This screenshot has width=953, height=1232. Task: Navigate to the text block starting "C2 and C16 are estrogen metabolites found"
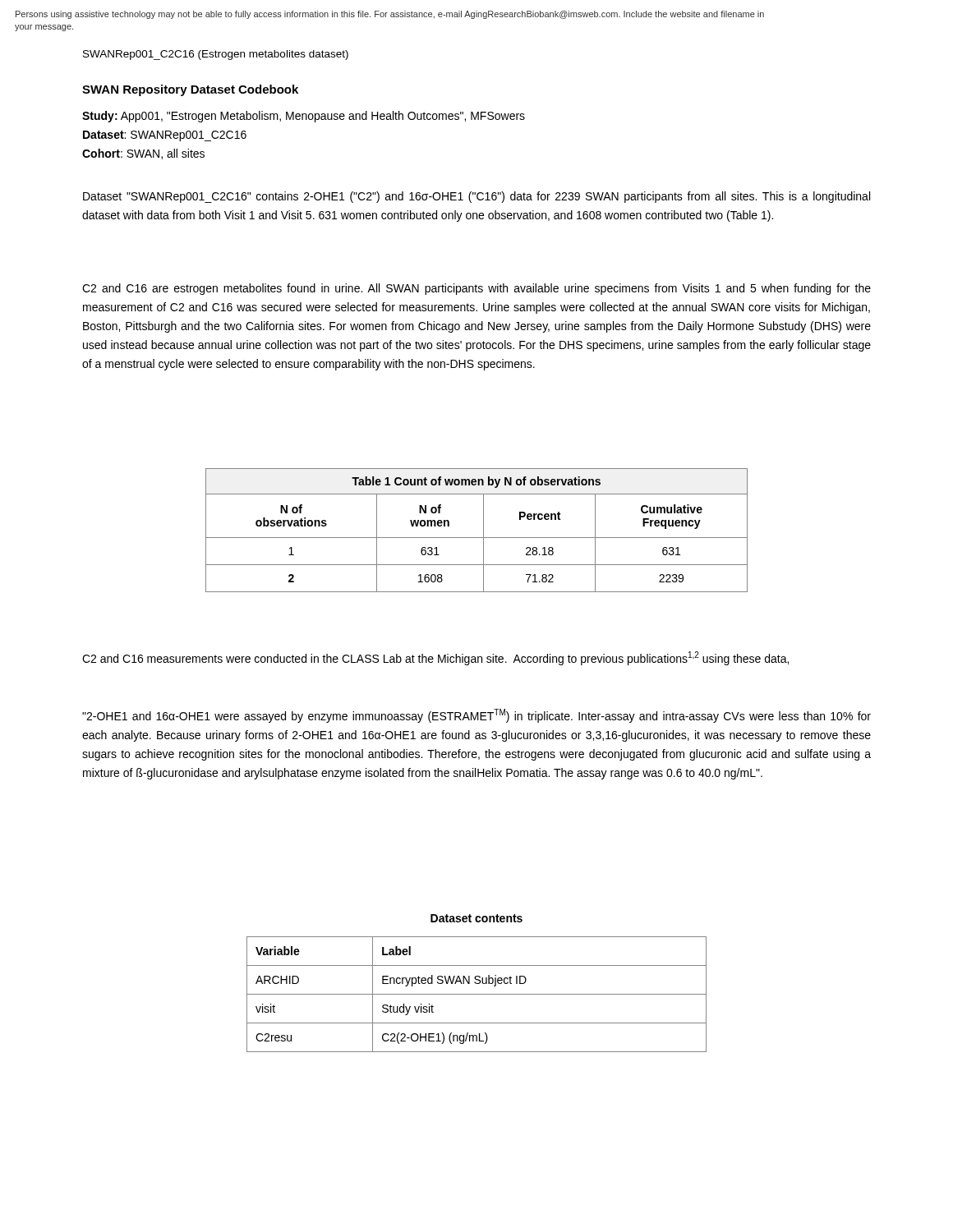click(476, 326)
